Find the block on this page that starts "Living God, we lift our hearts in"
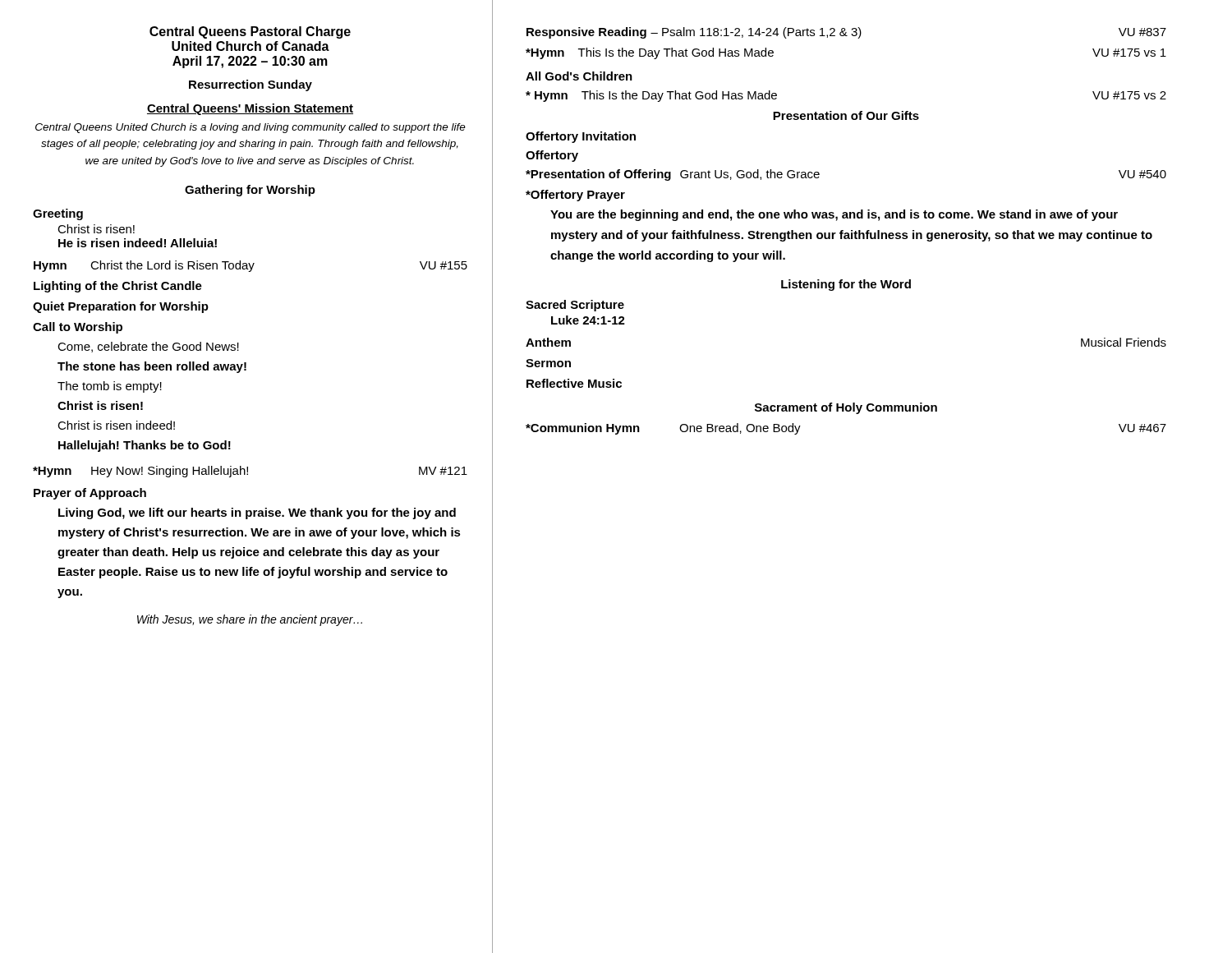This screenshot has height=953, width=1232. pyautogui.click(x=259, y=552)
